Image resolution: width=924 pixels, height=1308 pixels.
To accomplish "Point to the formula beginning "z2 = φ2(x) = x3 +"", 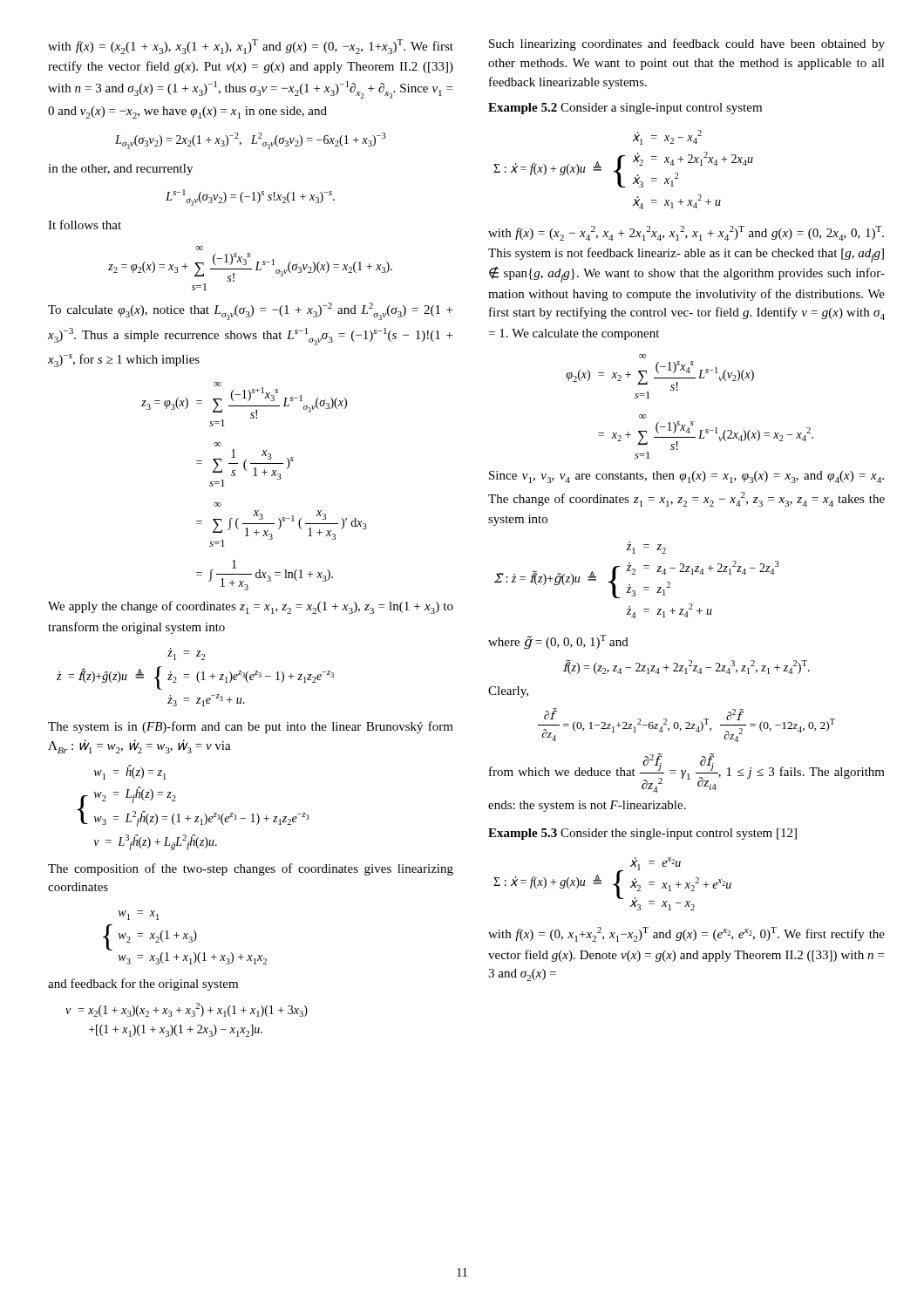I will (x=251, y=267).
